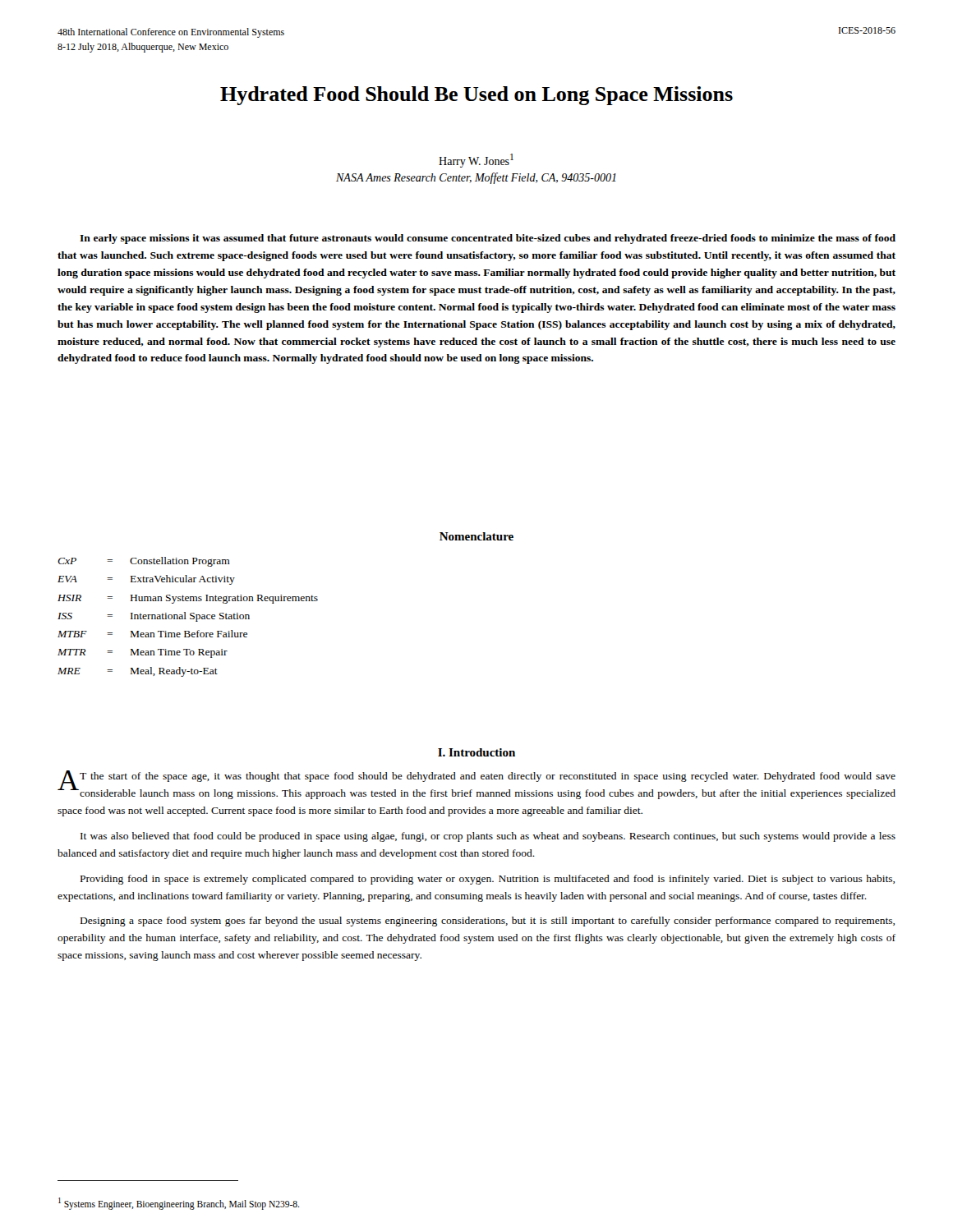The image size is (953, 1232).
Task: Navigate to the text starting "Hydrated Food Should Be Used"
Action: 476,94
